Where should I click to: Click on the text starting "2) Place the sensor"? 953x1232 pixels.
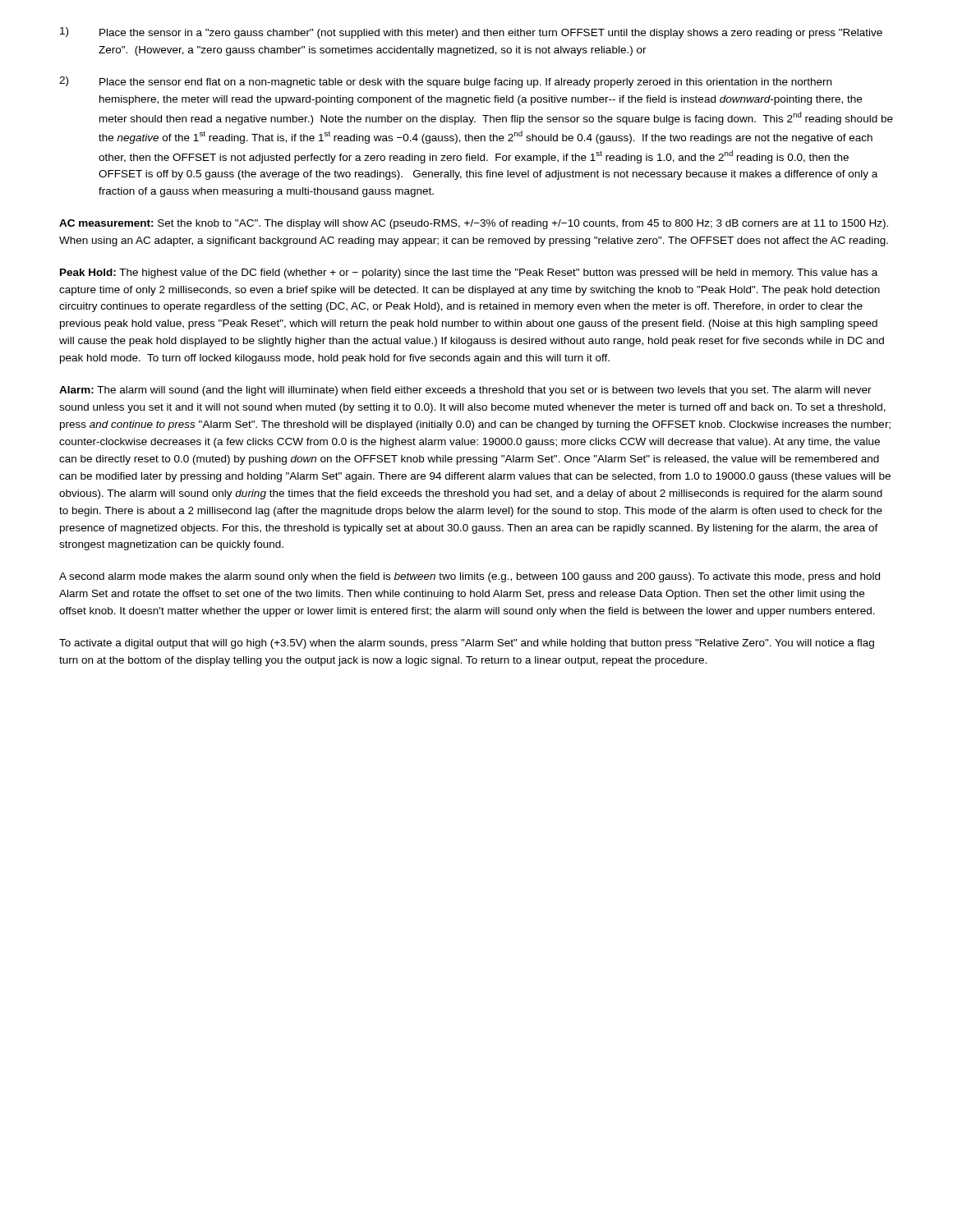pos(476,137)
